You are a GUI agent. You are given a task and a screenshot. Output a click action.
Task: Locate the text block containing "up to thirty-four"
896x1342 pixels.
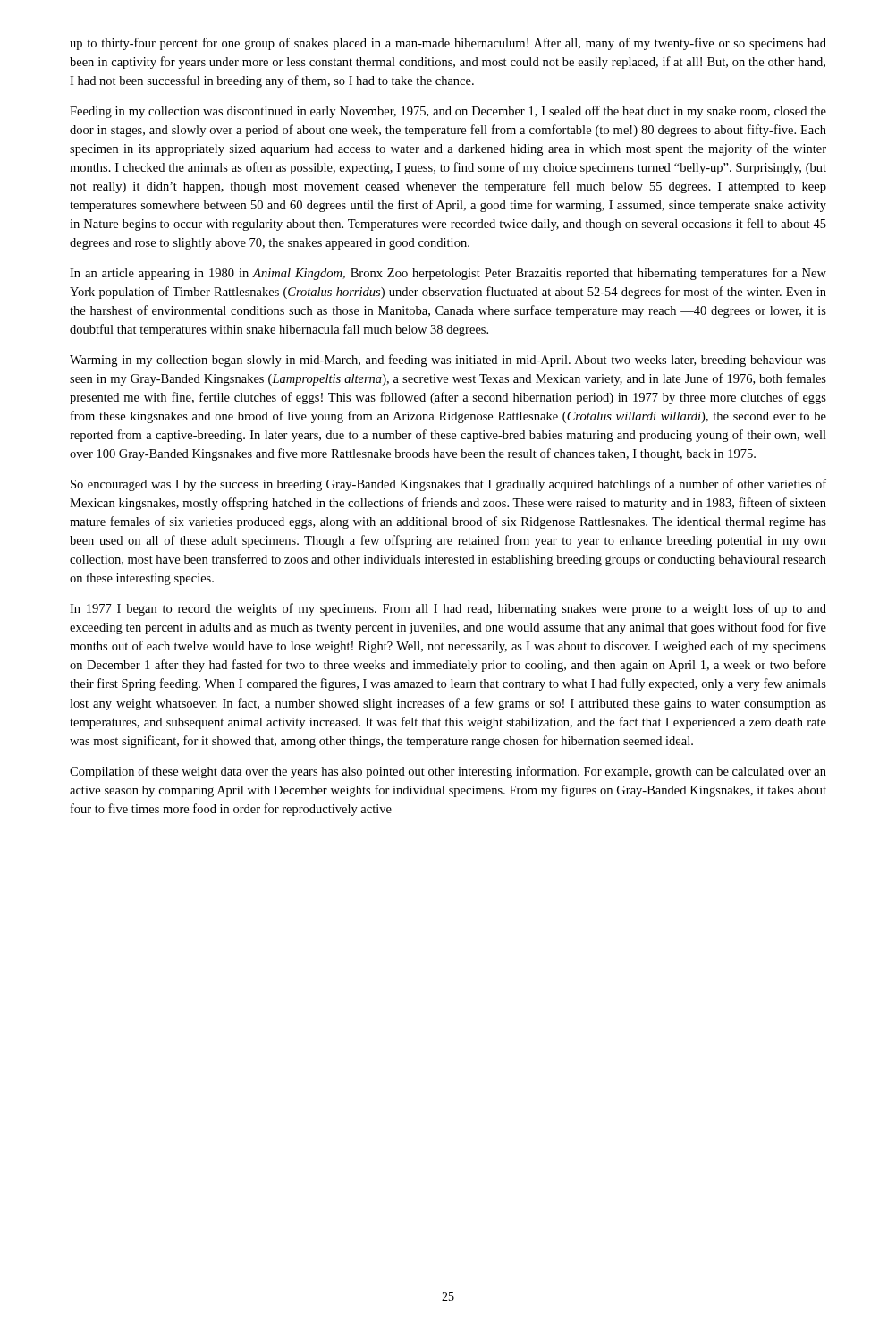click(x=448, y=62)
